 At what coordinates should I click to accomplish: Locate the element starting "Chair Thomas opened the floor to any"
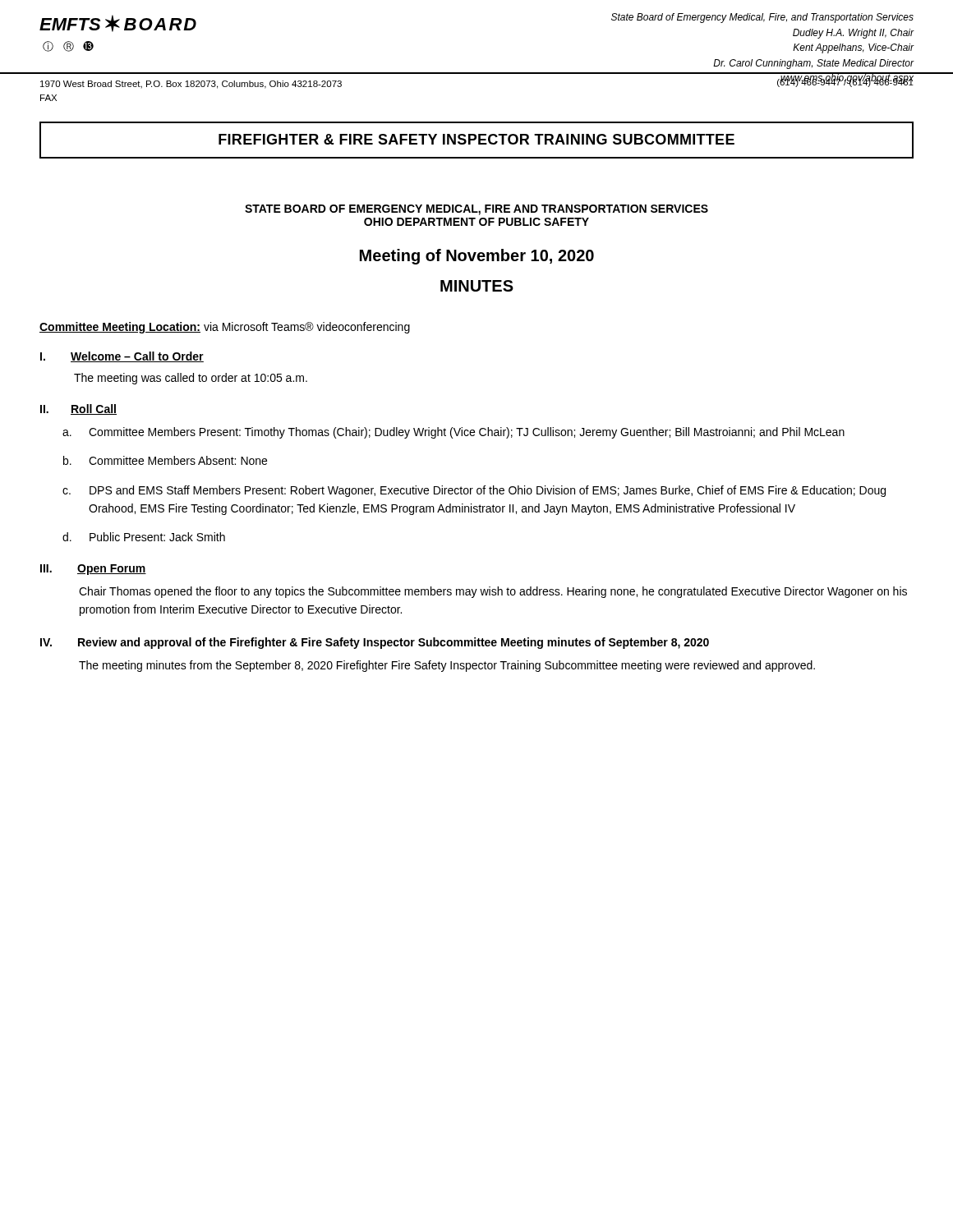tap(493, 600)
